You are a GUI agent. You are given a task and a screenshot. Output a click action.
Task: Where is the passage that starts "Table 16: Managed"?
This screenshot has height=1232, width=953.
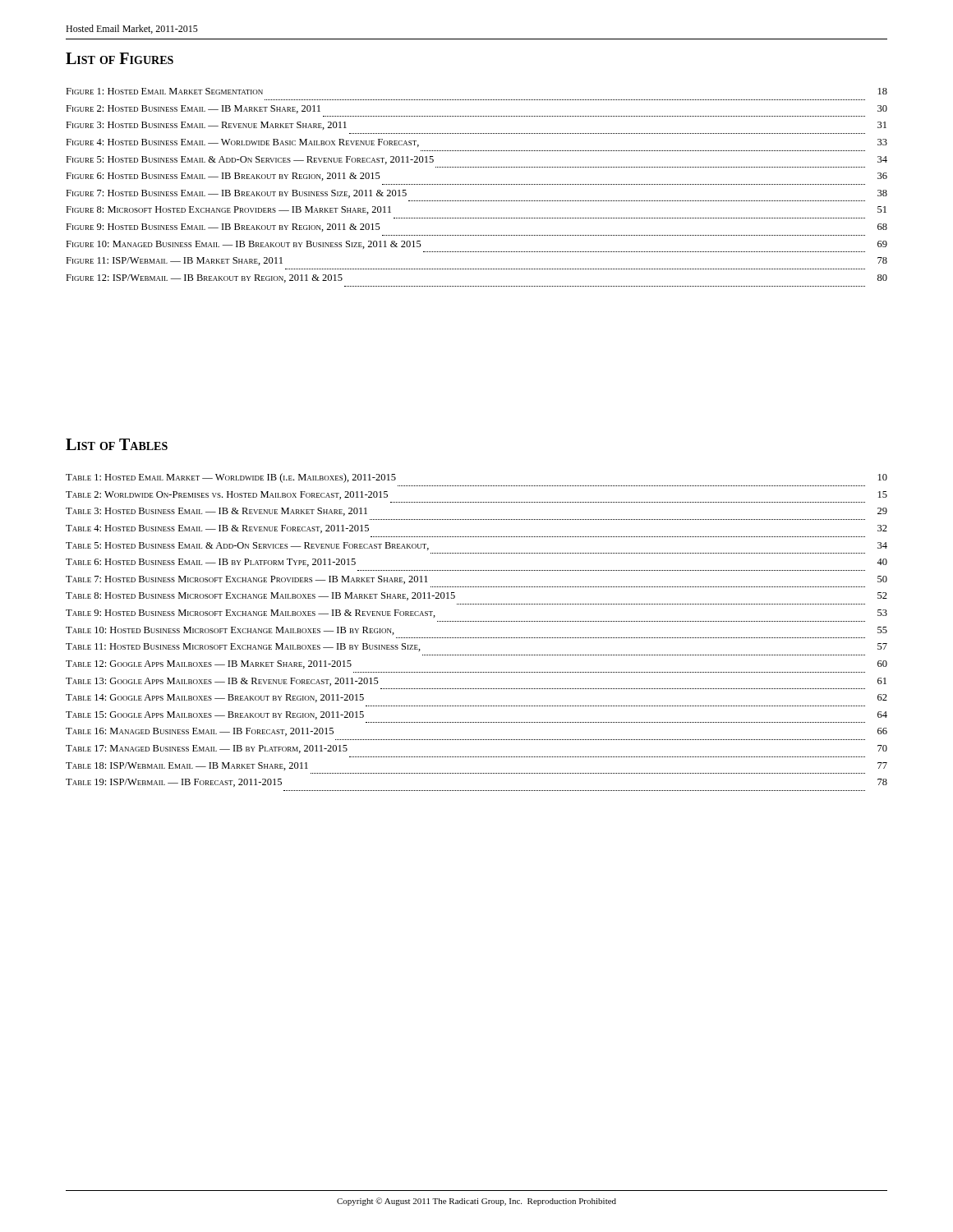[476, 732]
